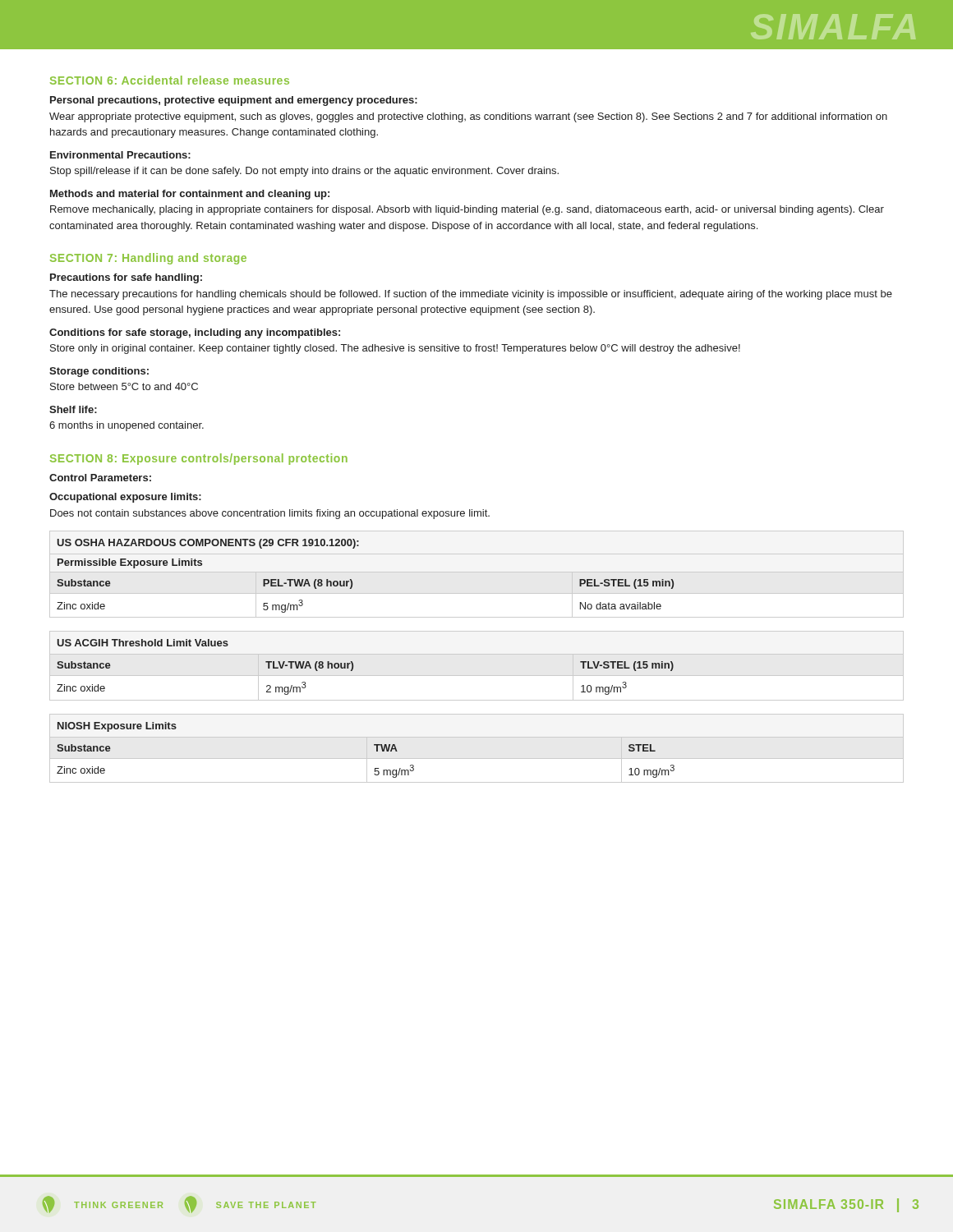Viewport: 953px width, 1232px height.
Task: Where is the passage that starts "Precautions for safe handling: The necessary precautions for"?
Action: click(471, 293)
